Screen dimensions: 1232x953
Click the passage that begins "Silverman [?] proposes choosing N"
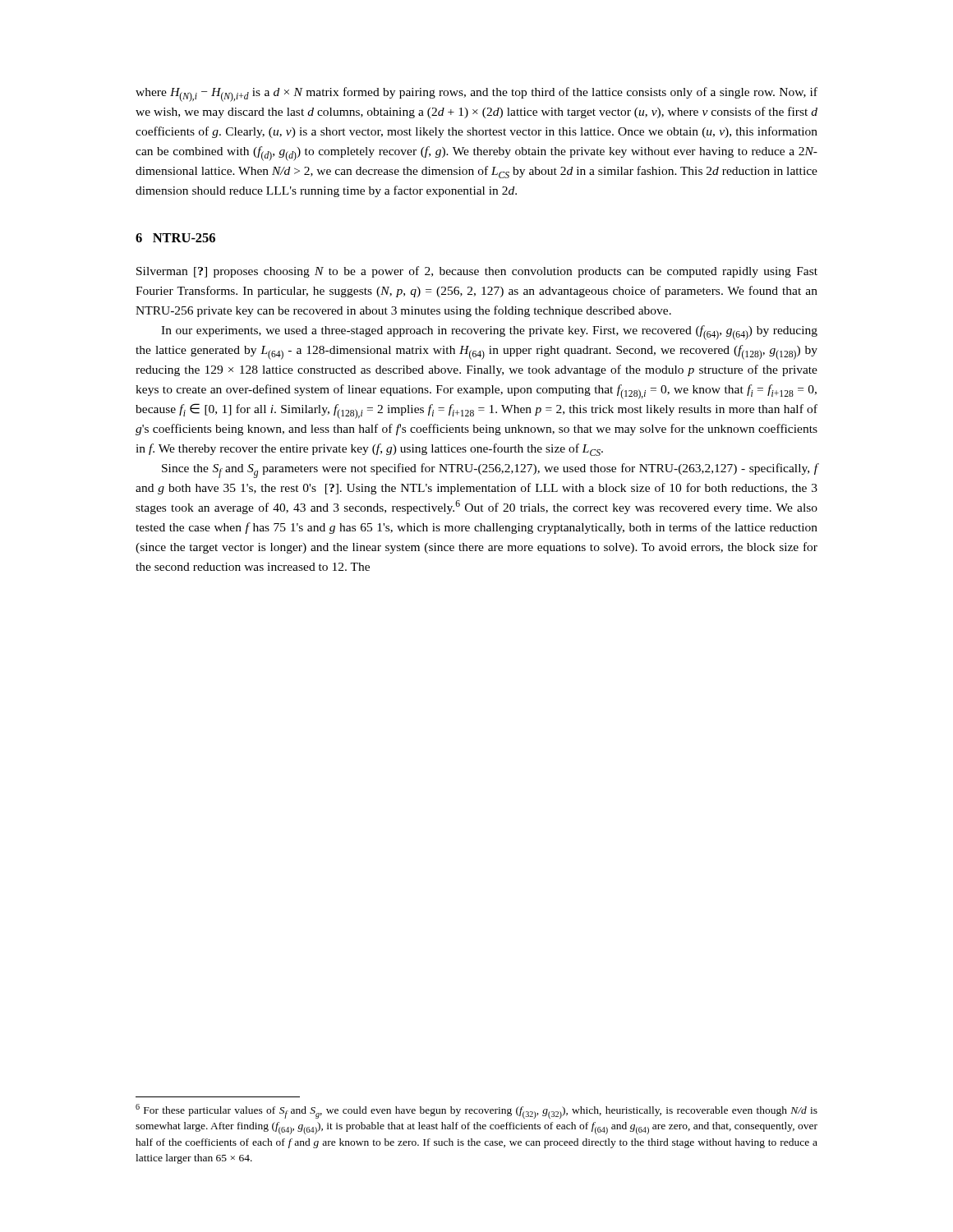click(476, 291)
